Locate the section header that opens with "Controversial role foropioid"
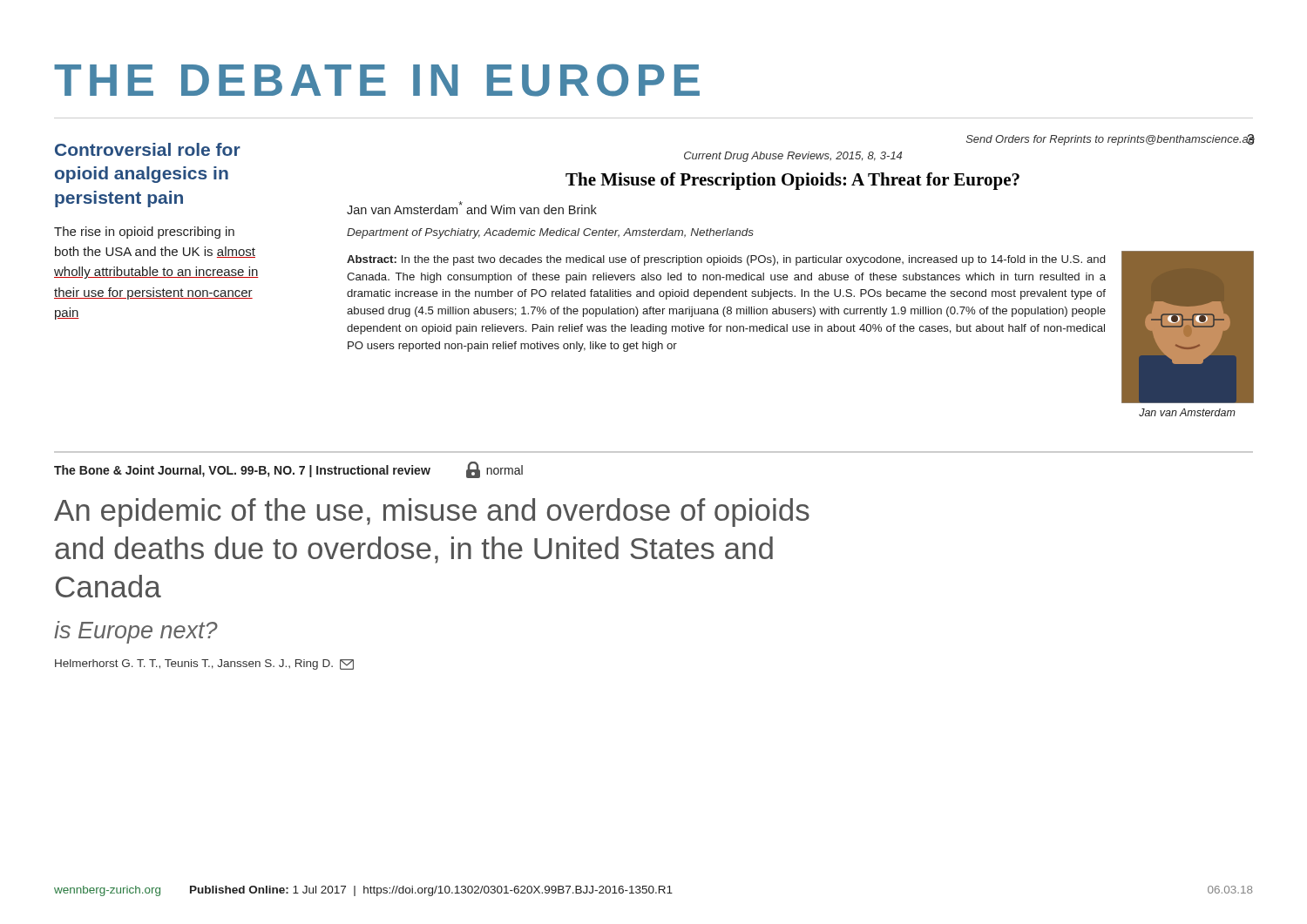The height and width of the screenshot is (924, 1307). coord(147,173)
